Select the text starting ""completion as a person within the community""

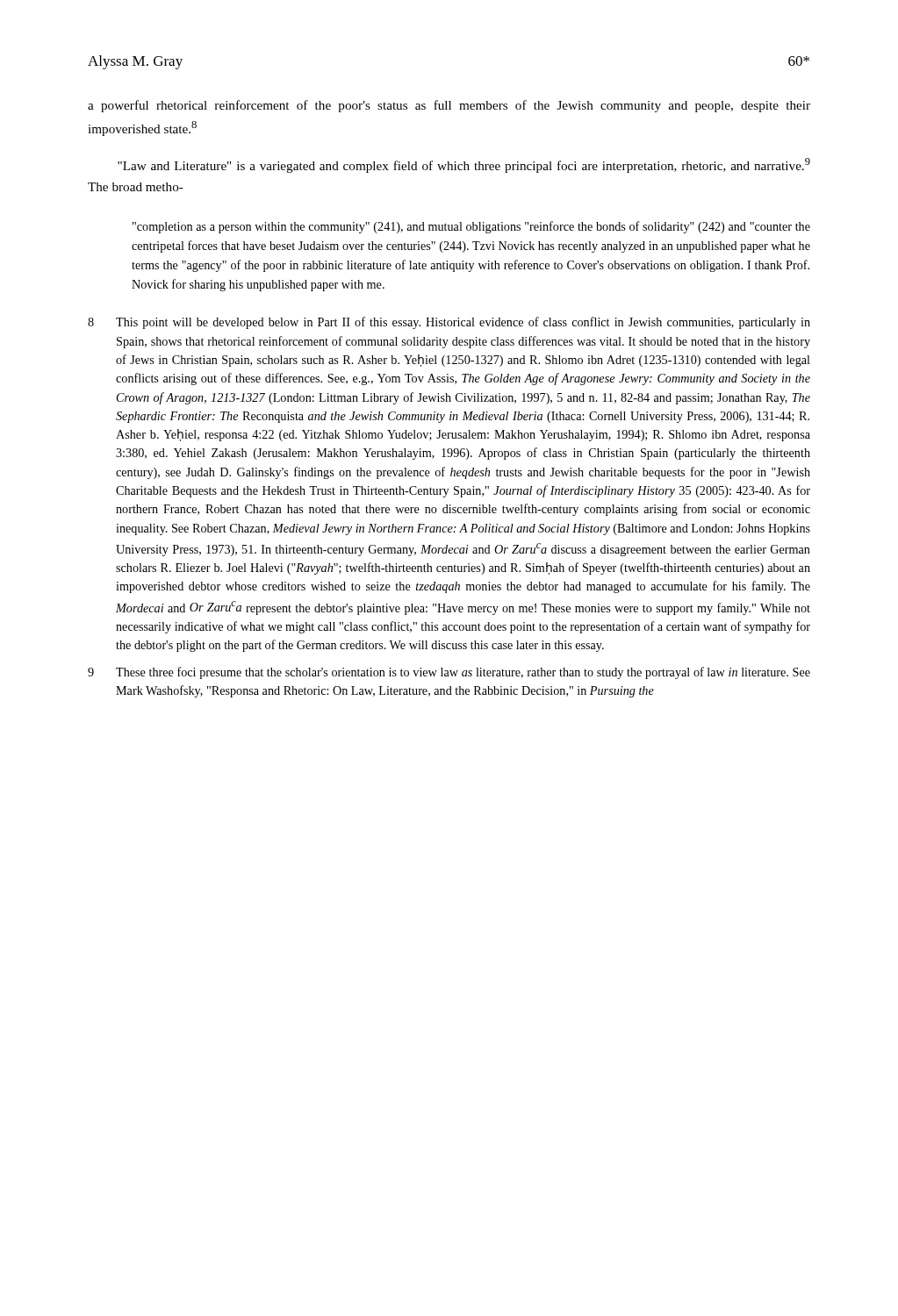click(471, 256)
